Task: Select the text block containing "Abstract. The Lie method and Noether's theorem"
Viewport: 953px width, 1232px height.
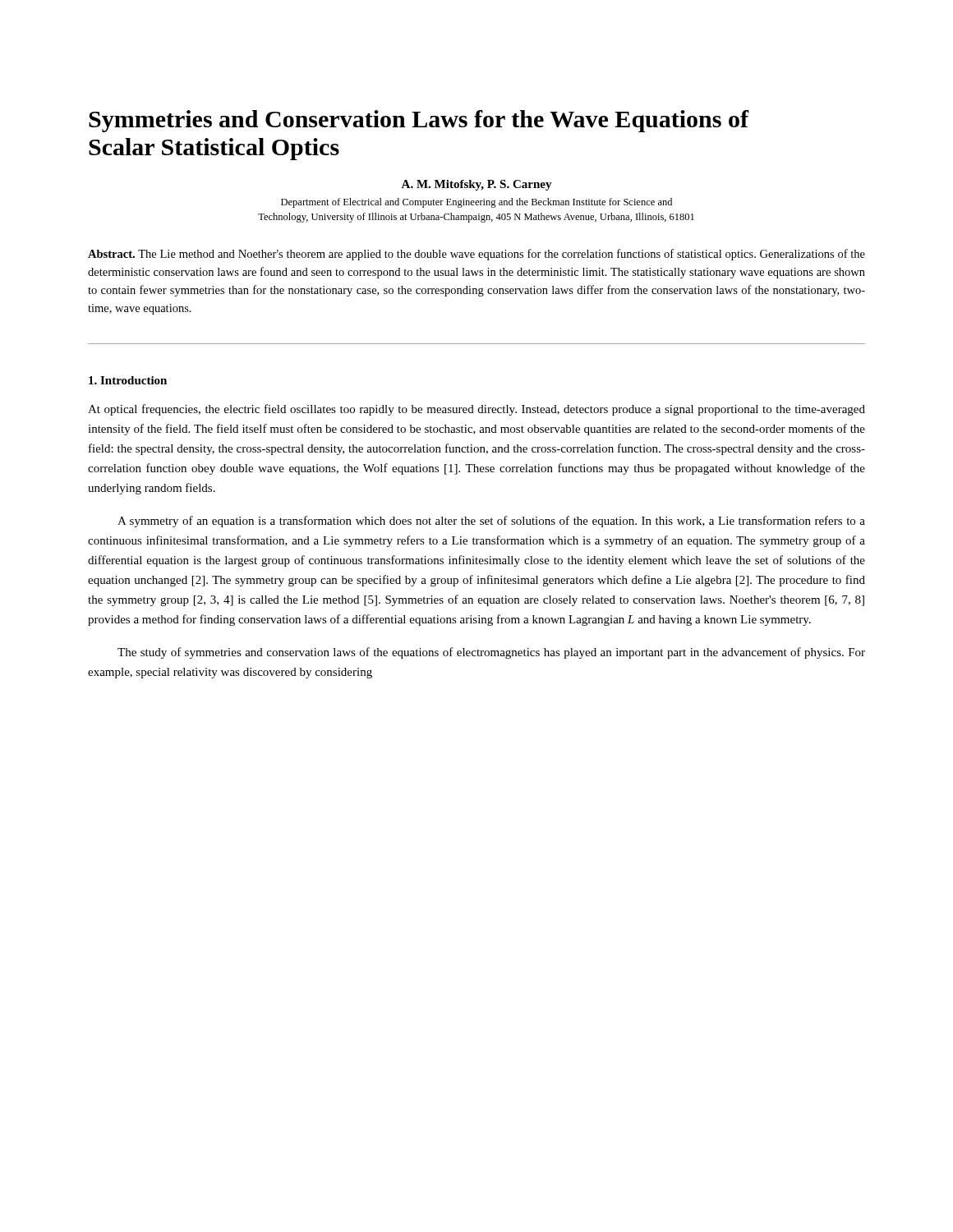Action: pyautogui.click(x=476, y=281)
